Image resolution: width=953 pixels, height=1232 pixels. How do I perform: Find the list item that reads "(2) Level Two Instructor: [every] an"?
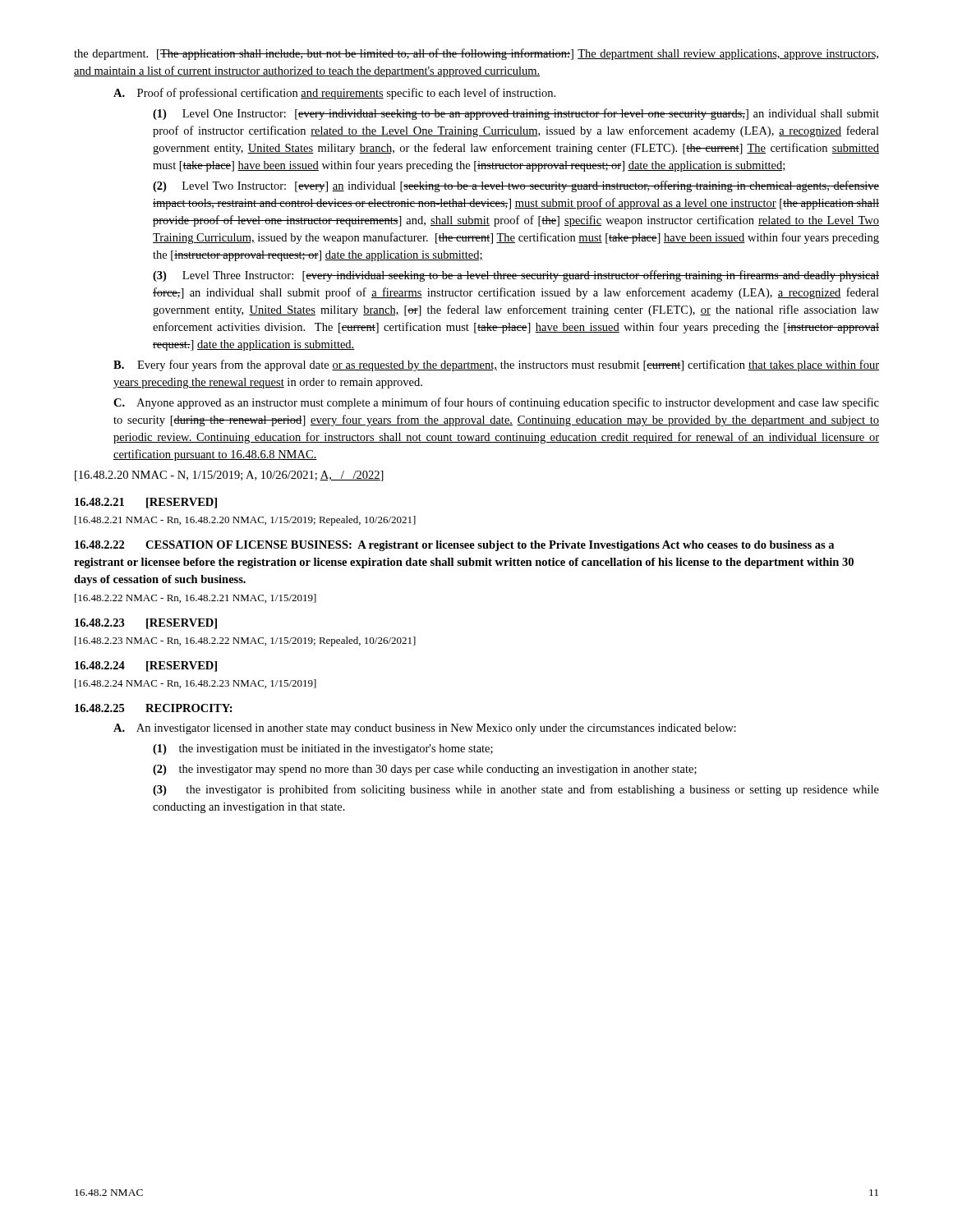click(516, 220)
